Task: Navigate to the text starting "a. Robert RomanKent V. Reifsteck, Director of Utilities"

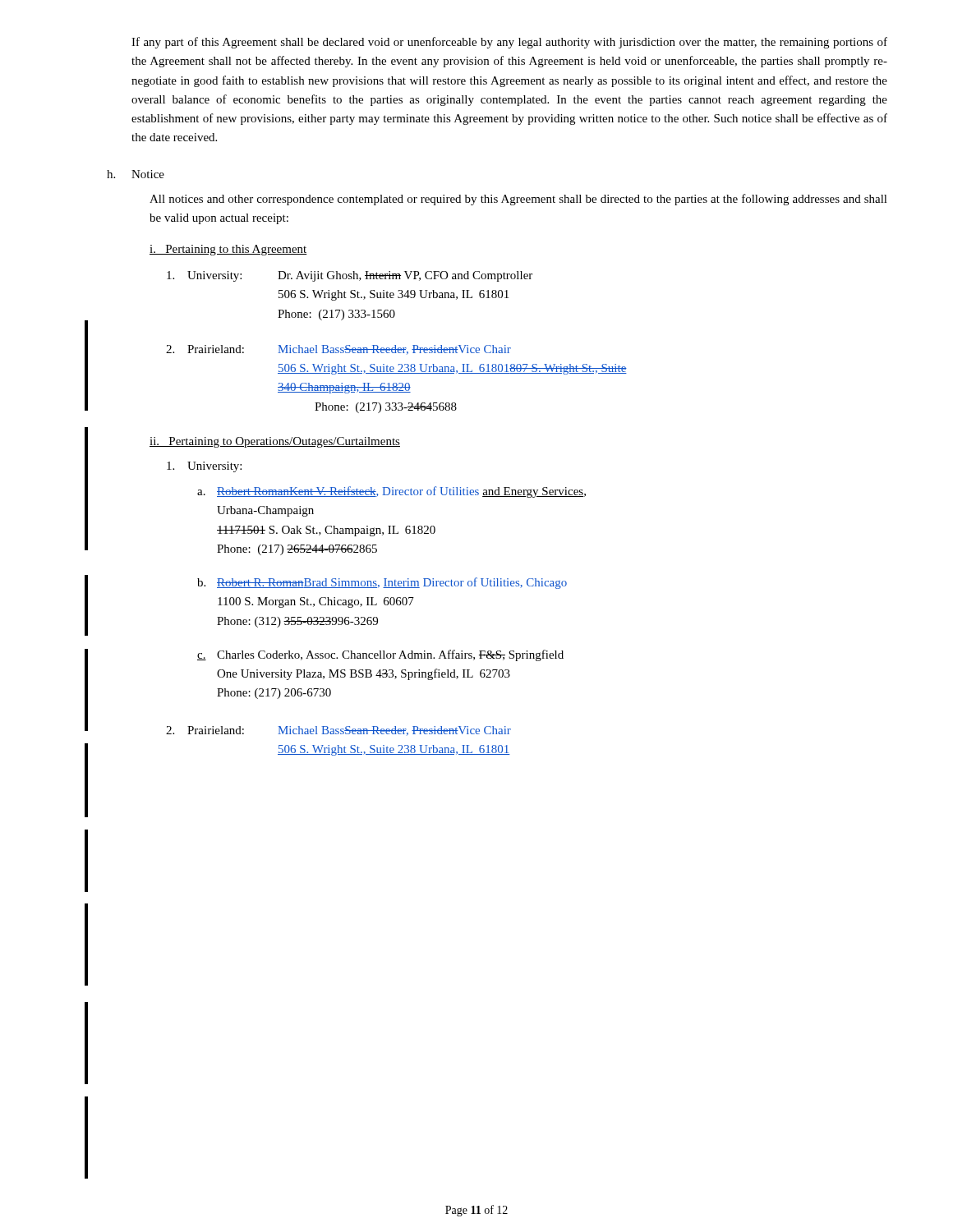Action: (392, 520)
